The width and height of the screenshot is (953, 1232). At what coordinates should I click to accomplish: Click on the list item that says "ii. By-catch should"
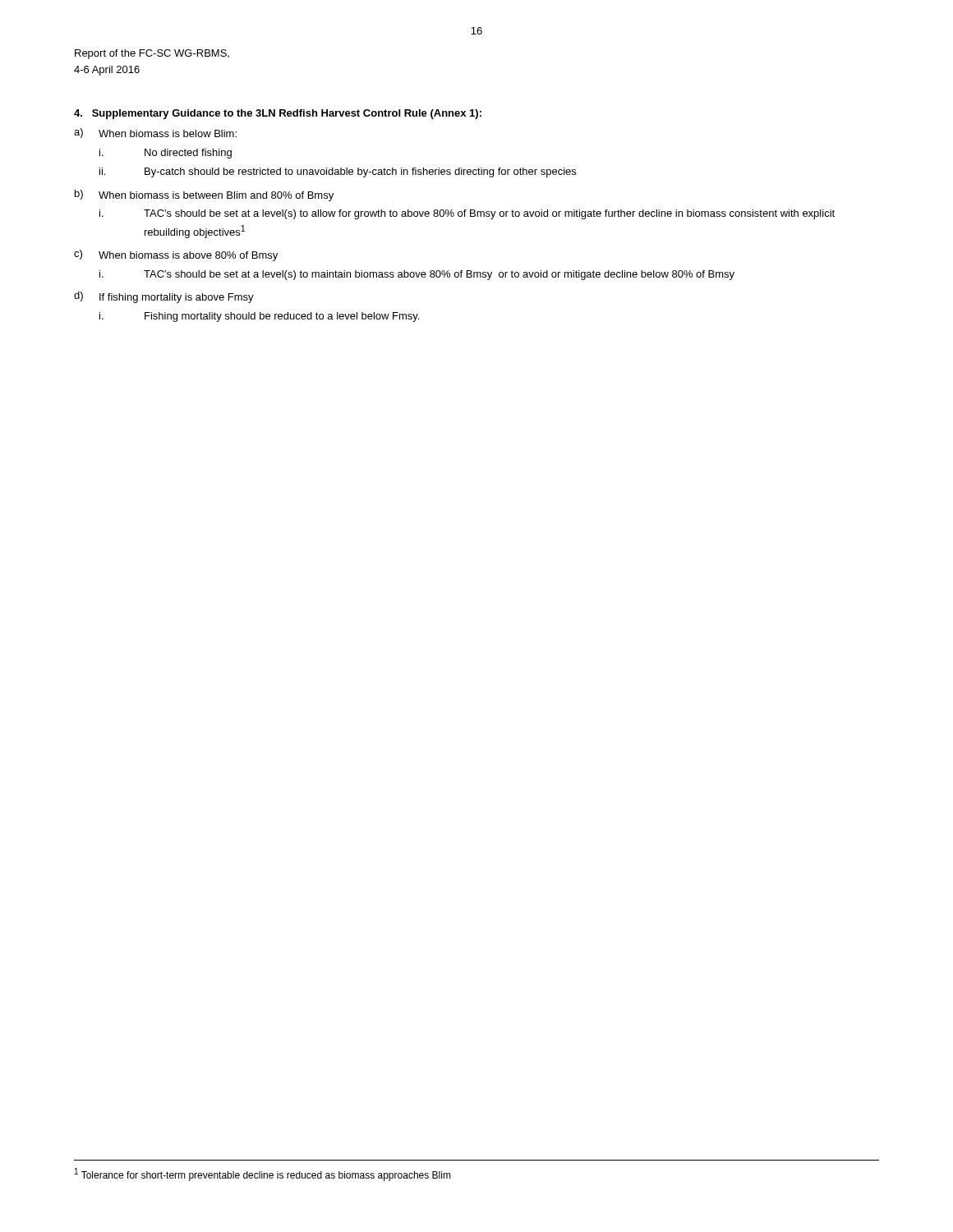[489, 171]
